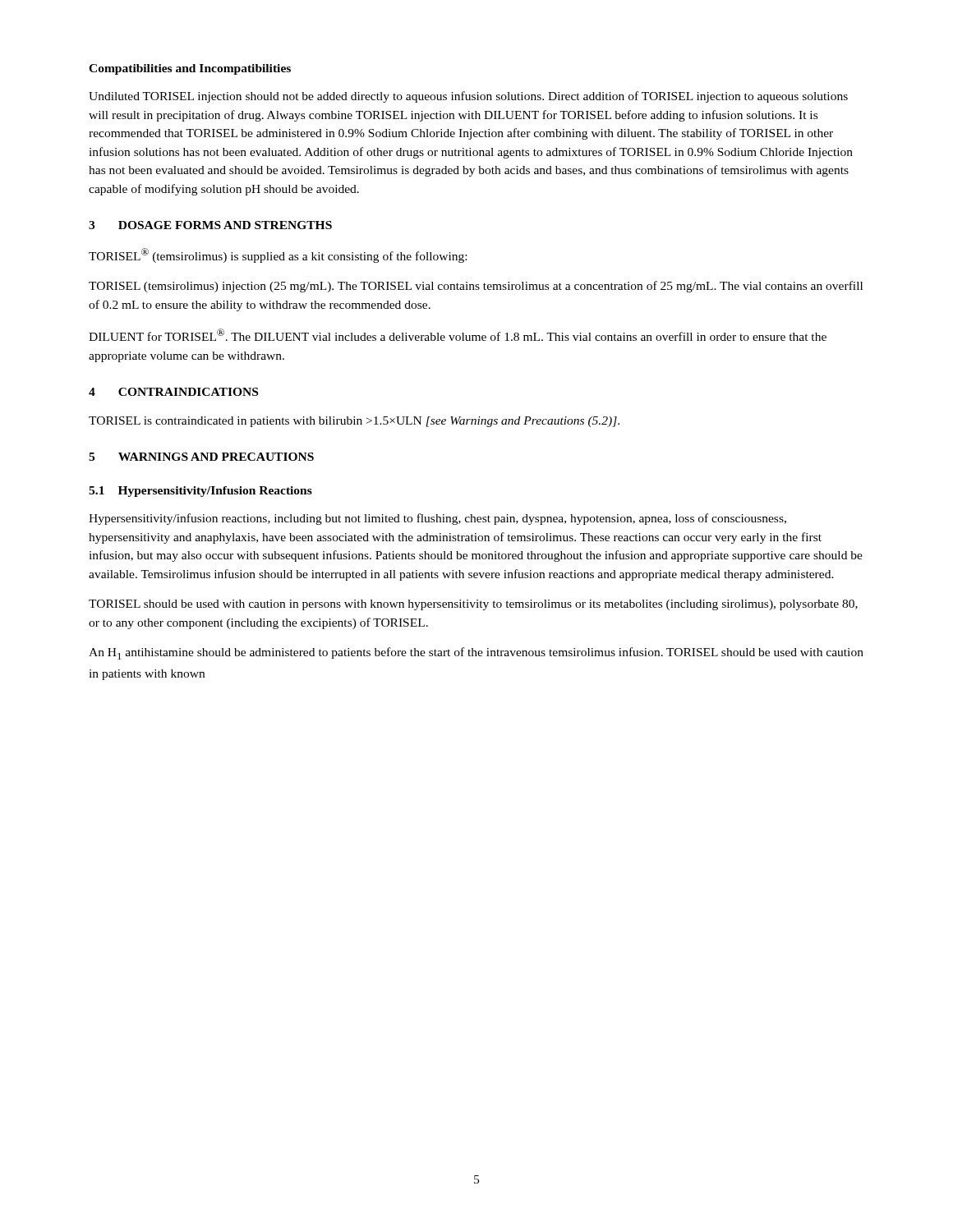
Task: Find the block on this page that starts "TORISEL® (temsirolimus) is supplied as"
Action: click(476, 255)
